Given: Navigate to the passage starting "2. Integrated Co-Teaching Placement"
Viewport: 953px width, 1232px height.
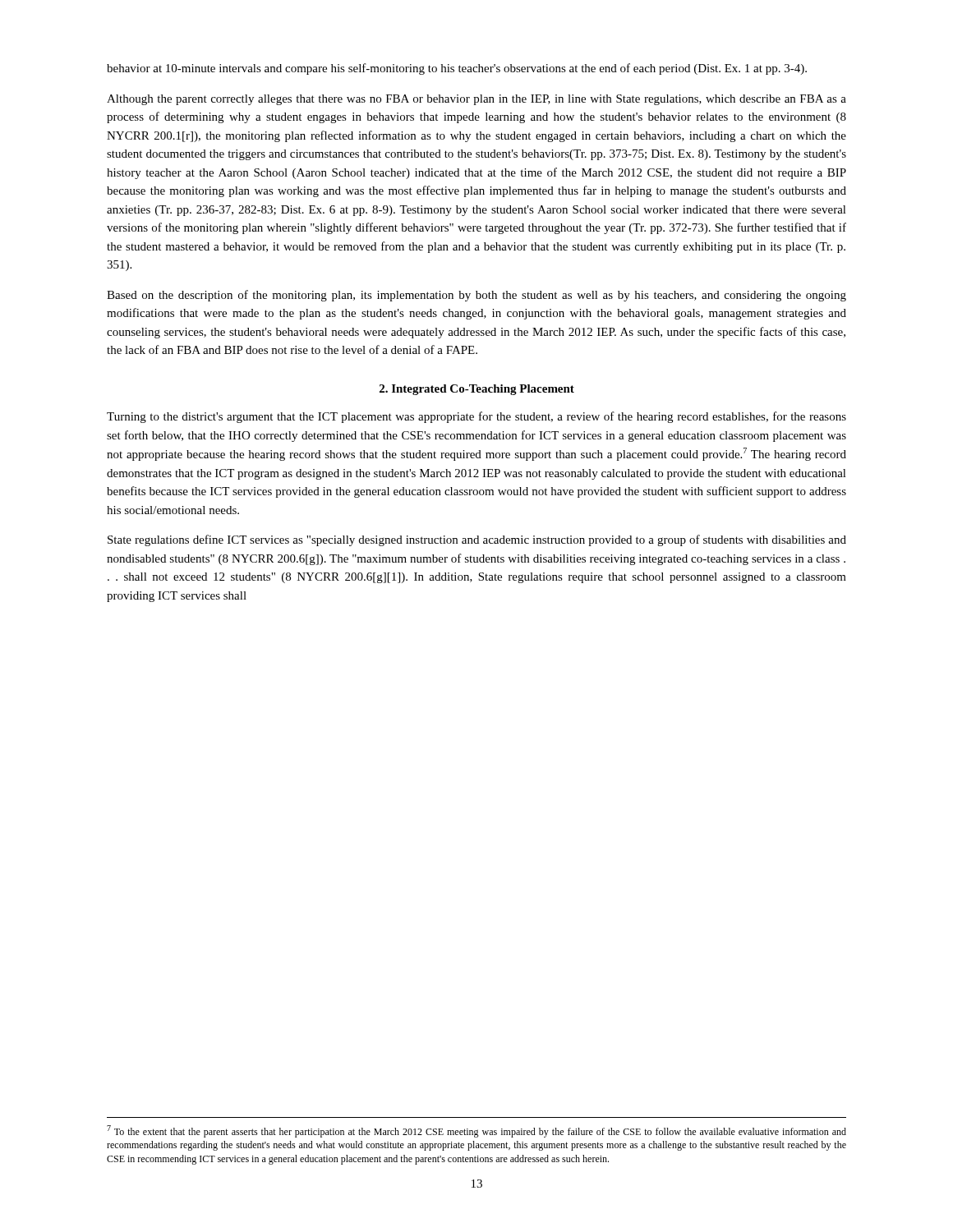Looking at the screenshot, I should click(x=476, y=388).
